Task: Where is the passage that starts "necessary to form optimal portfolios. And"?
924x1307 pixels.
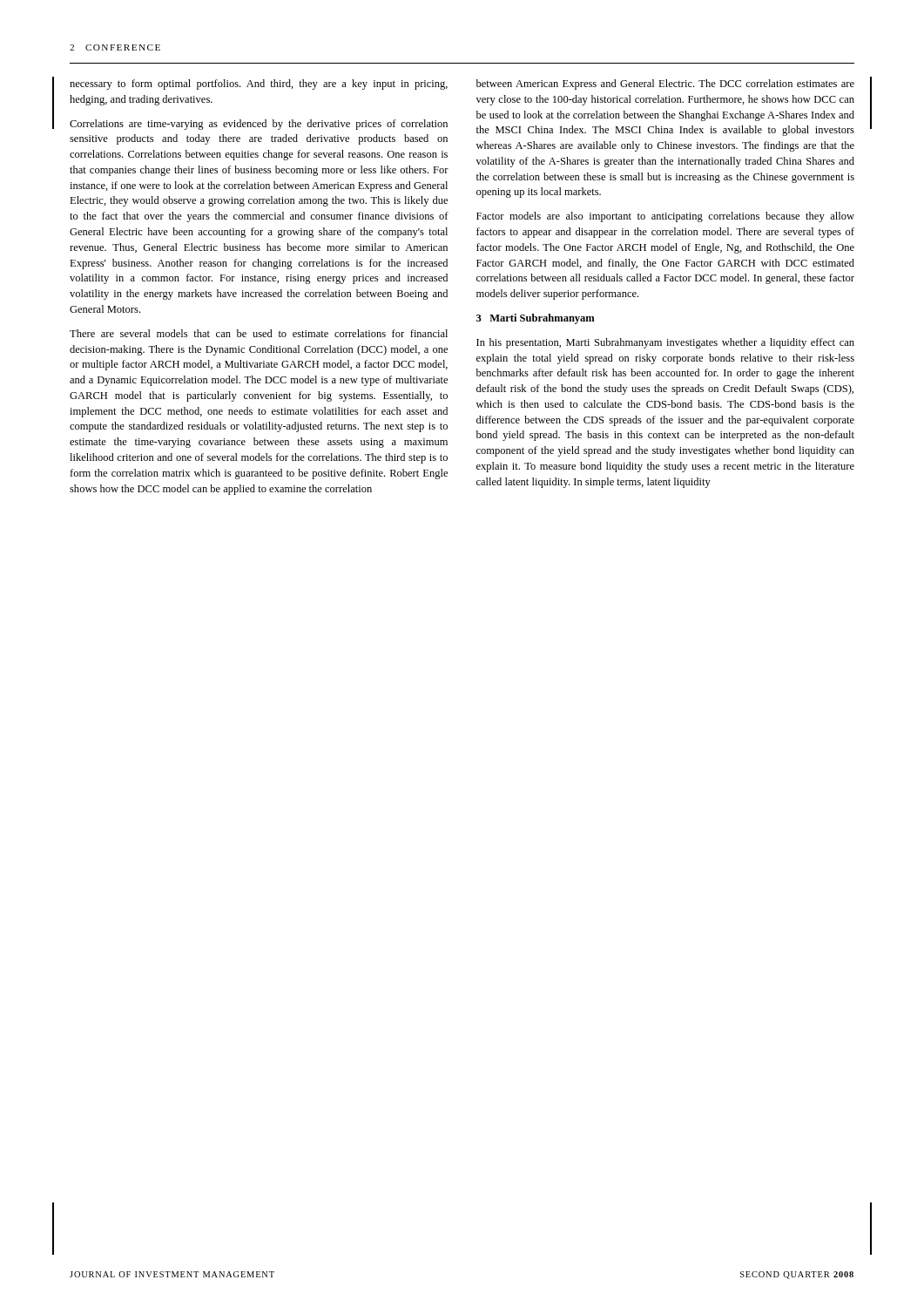Action: (x=259, y=92)
